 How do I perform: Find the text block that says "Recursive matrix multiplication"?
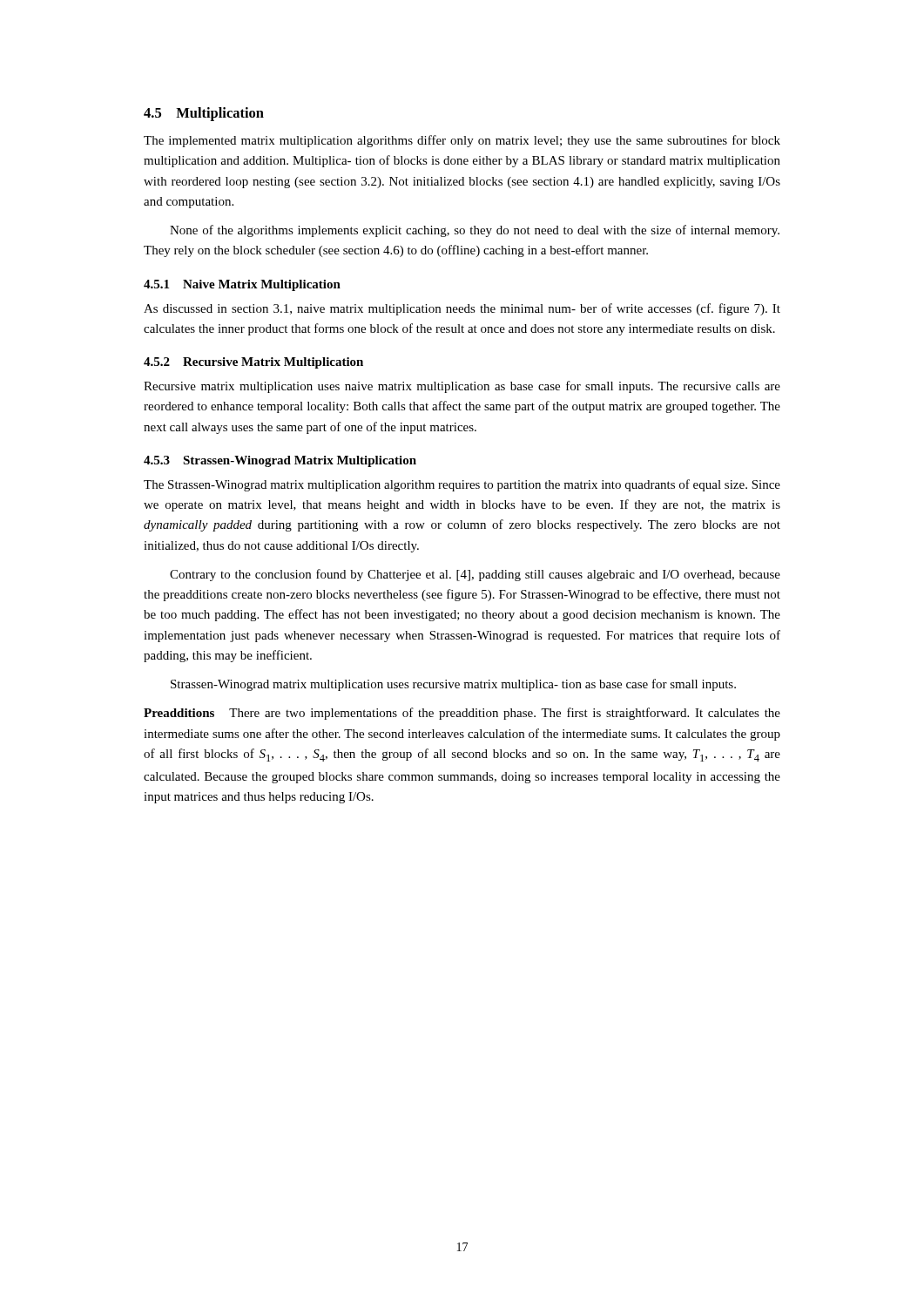pyautogui.click(x=462, y=407)
